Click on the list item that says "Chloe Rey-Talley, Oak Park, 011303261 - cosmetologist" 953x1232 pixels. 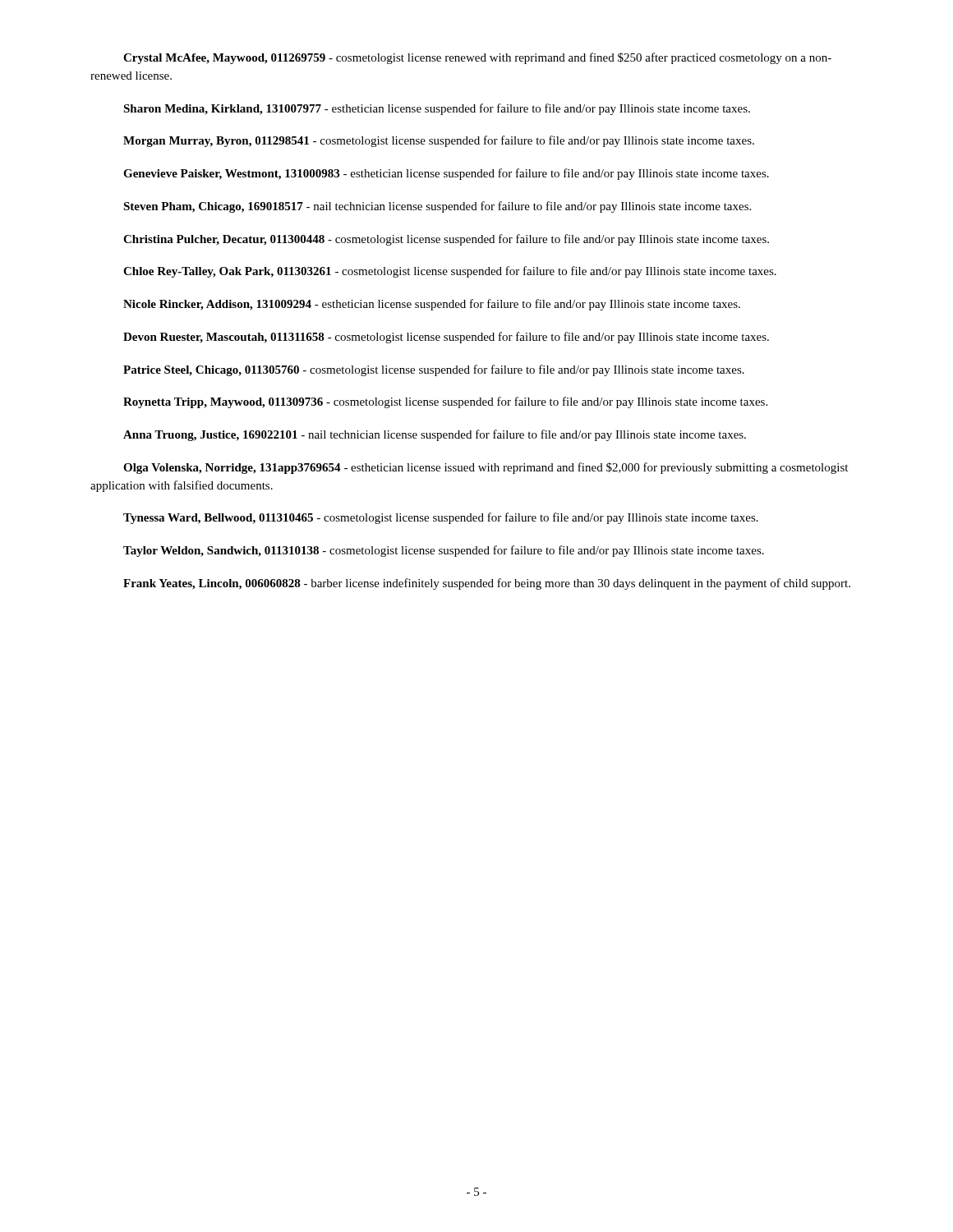pyautogui.click(x=476, y=272)
